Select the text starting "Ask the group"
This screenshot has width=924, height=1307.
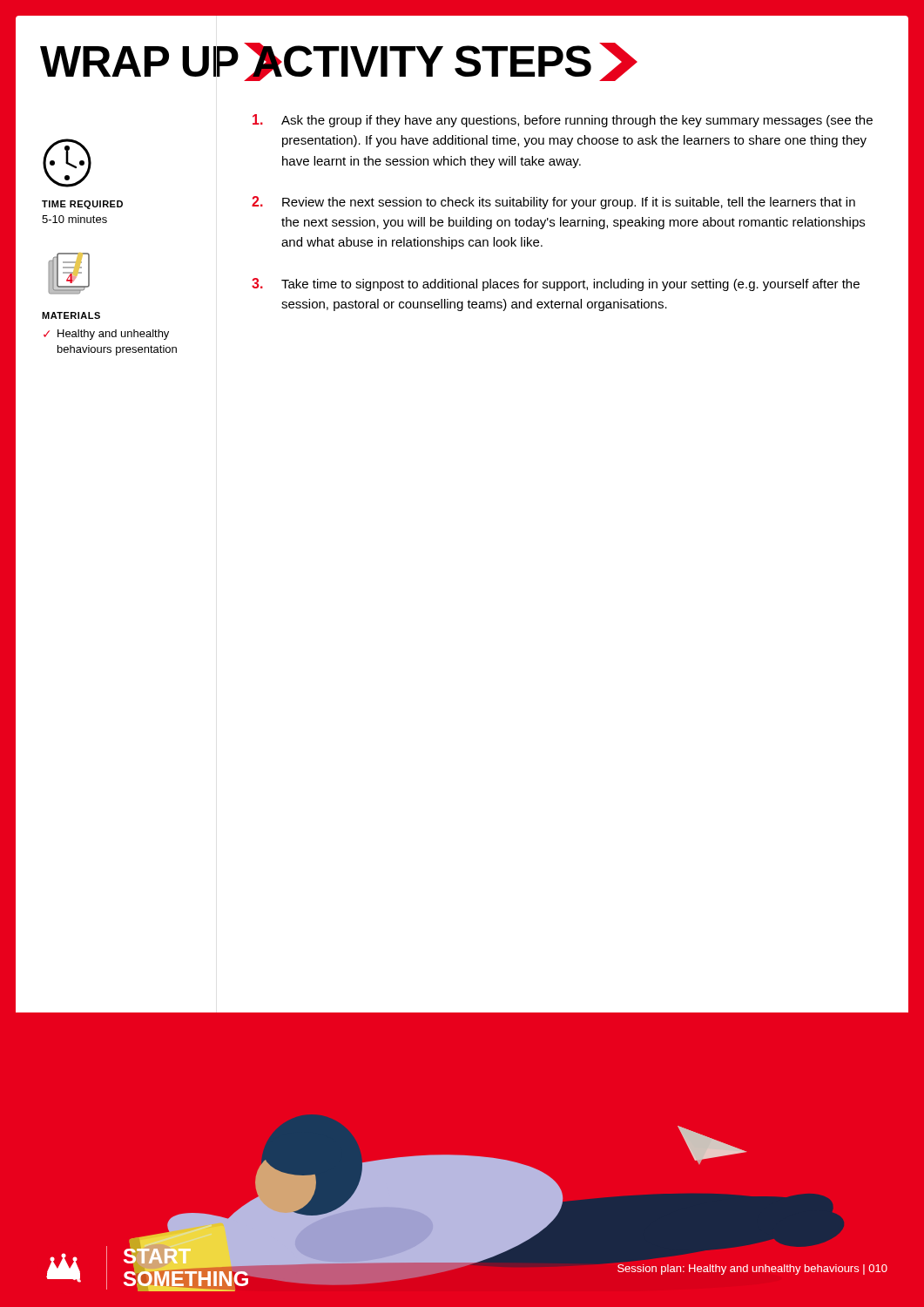click(563, 140)
